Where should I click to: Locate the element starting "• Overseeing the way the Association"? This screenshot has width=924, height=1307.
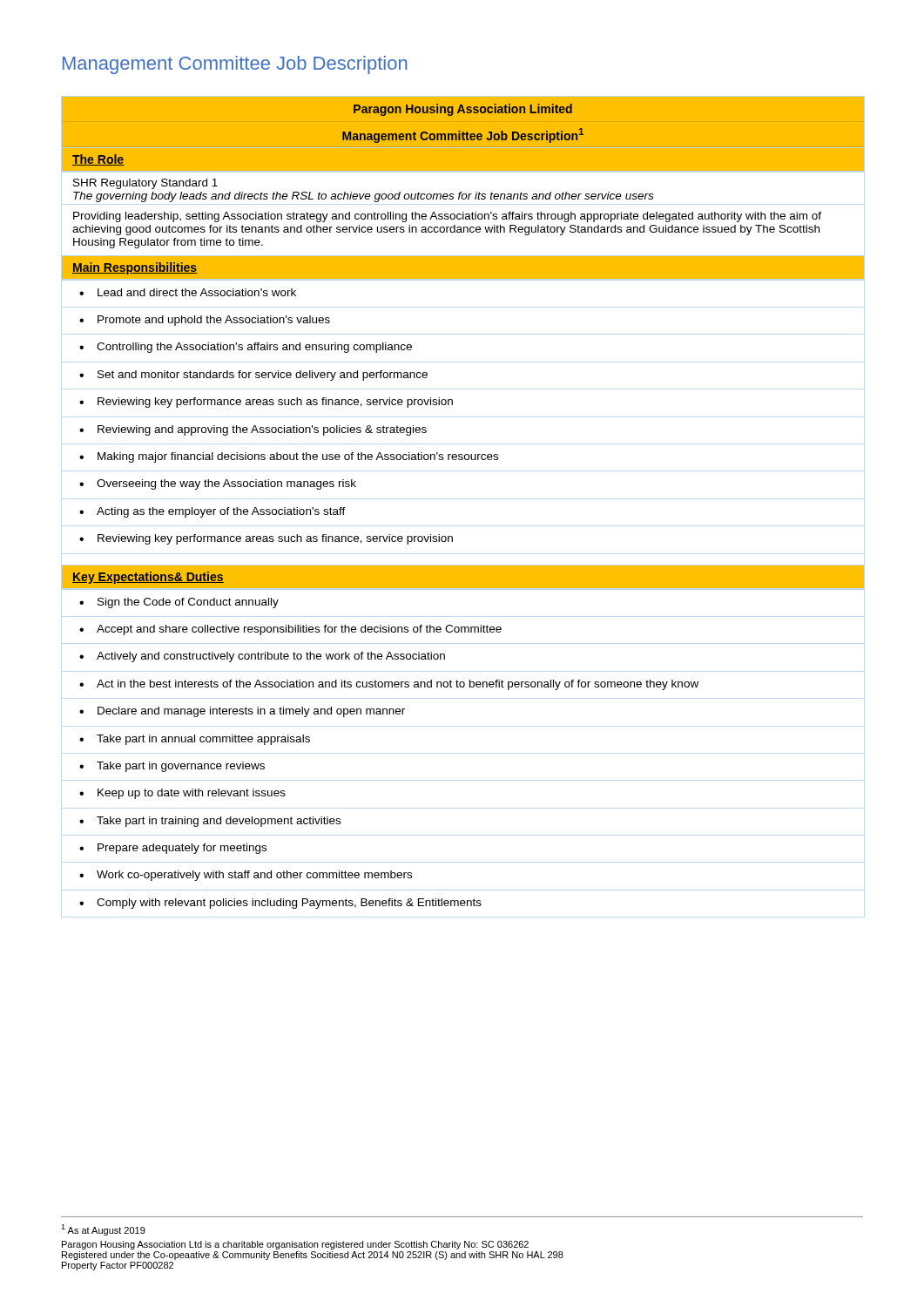[x=218, y=484]
